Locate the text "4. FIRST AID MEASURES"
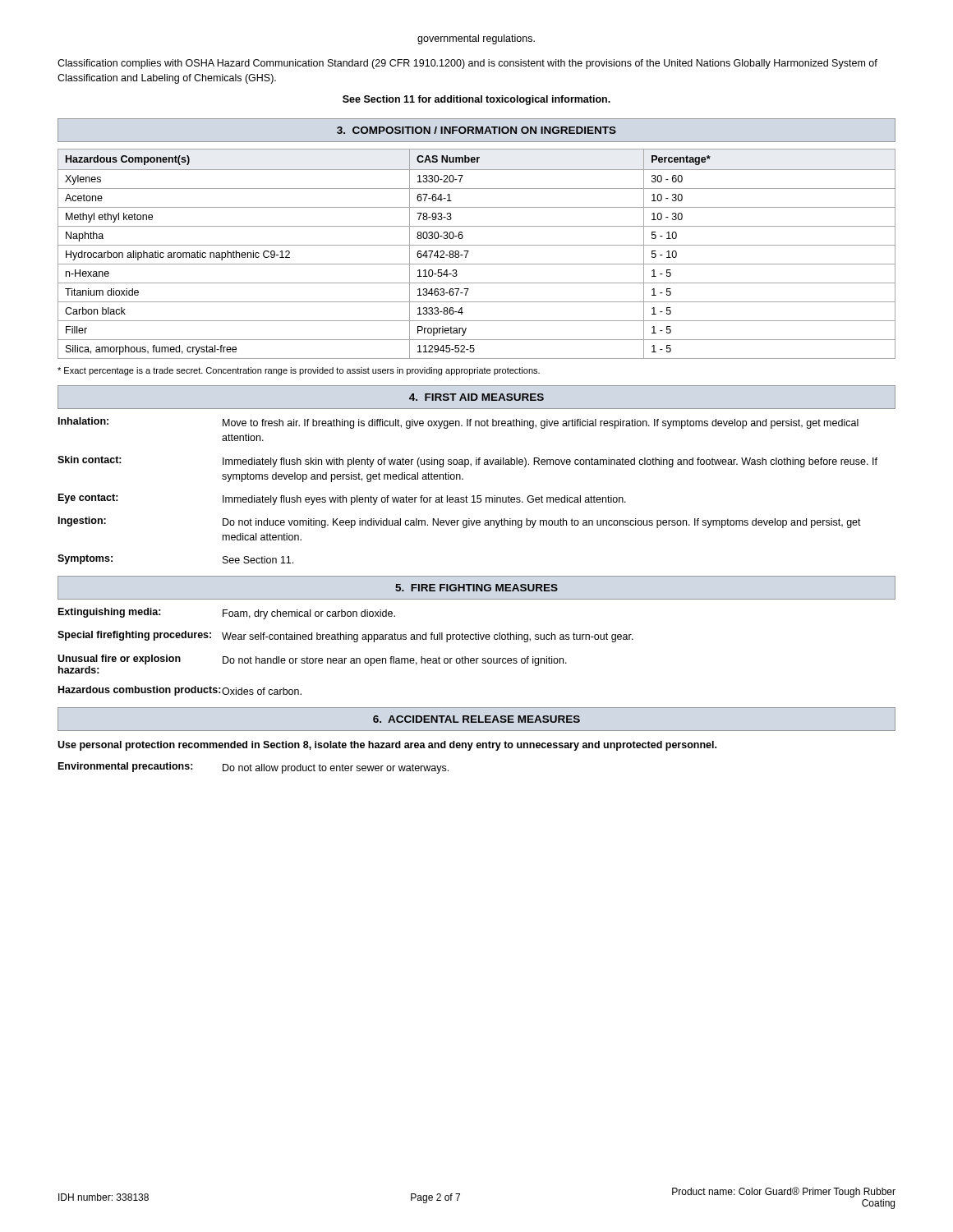 pos(476,397)
